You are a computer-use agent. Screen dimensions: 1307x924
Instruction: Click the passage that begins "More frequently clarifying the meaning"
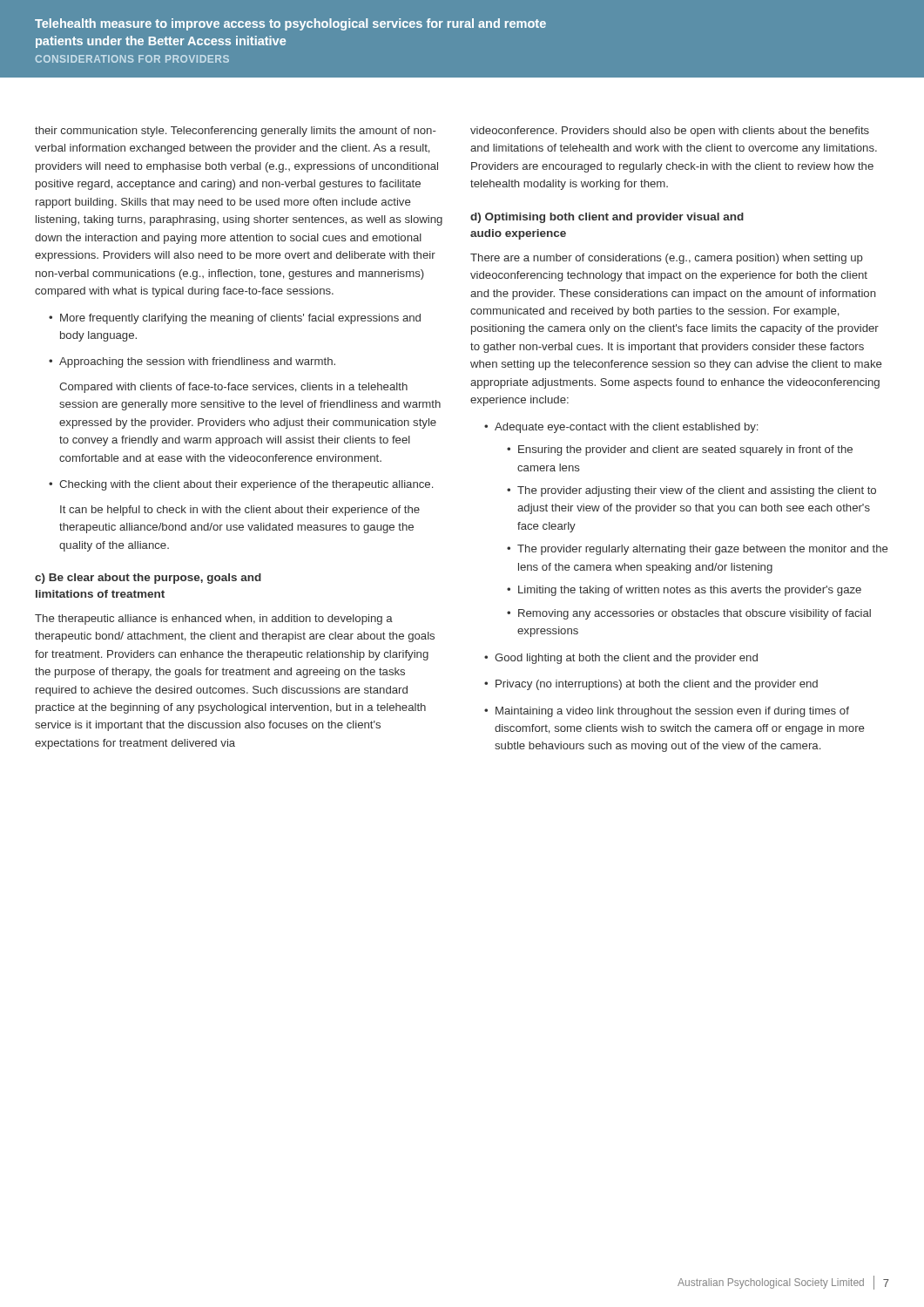240,327
